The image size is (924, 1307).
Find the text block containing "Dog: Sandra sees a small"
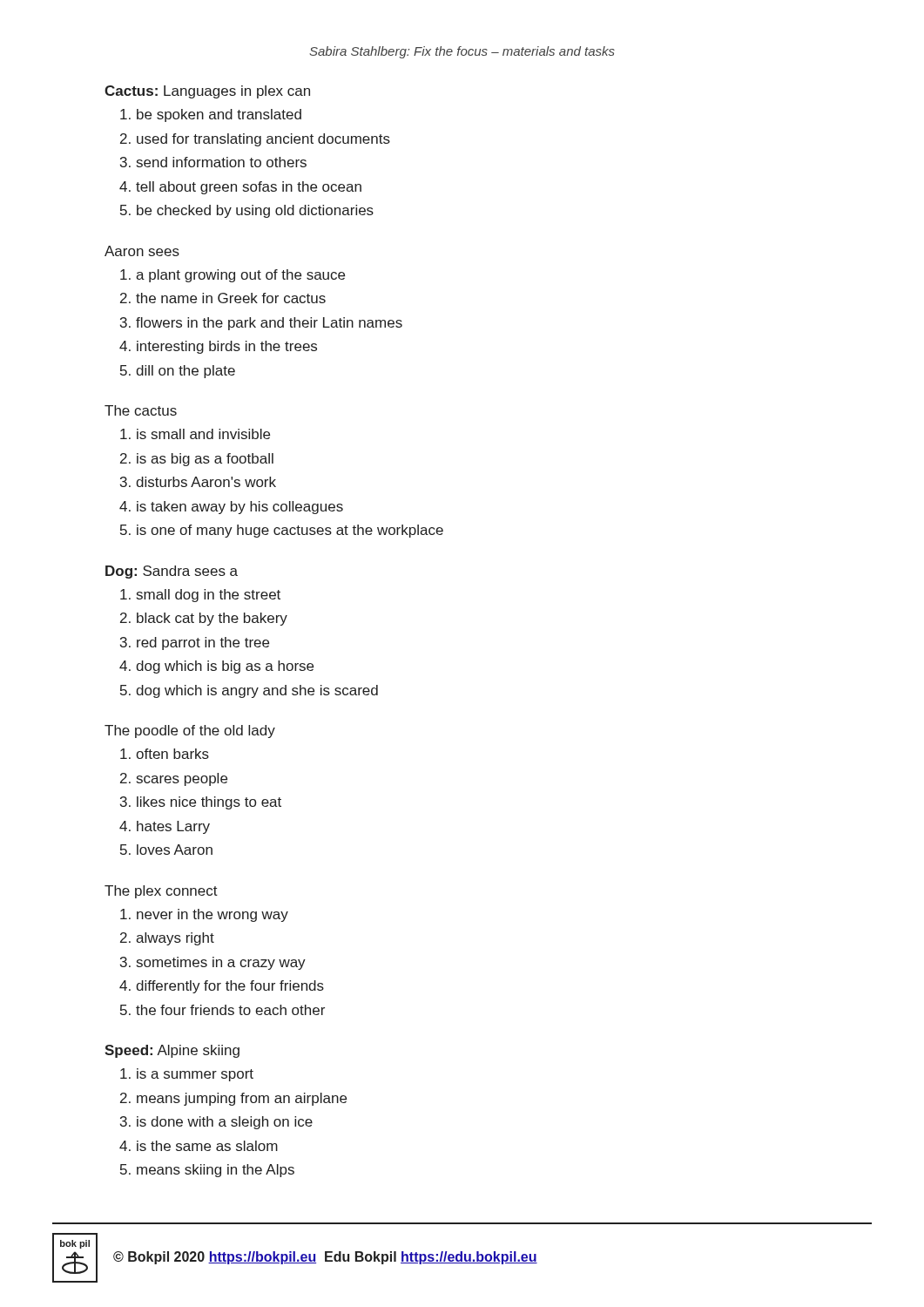pyautogui.click(x=172, y=572)
